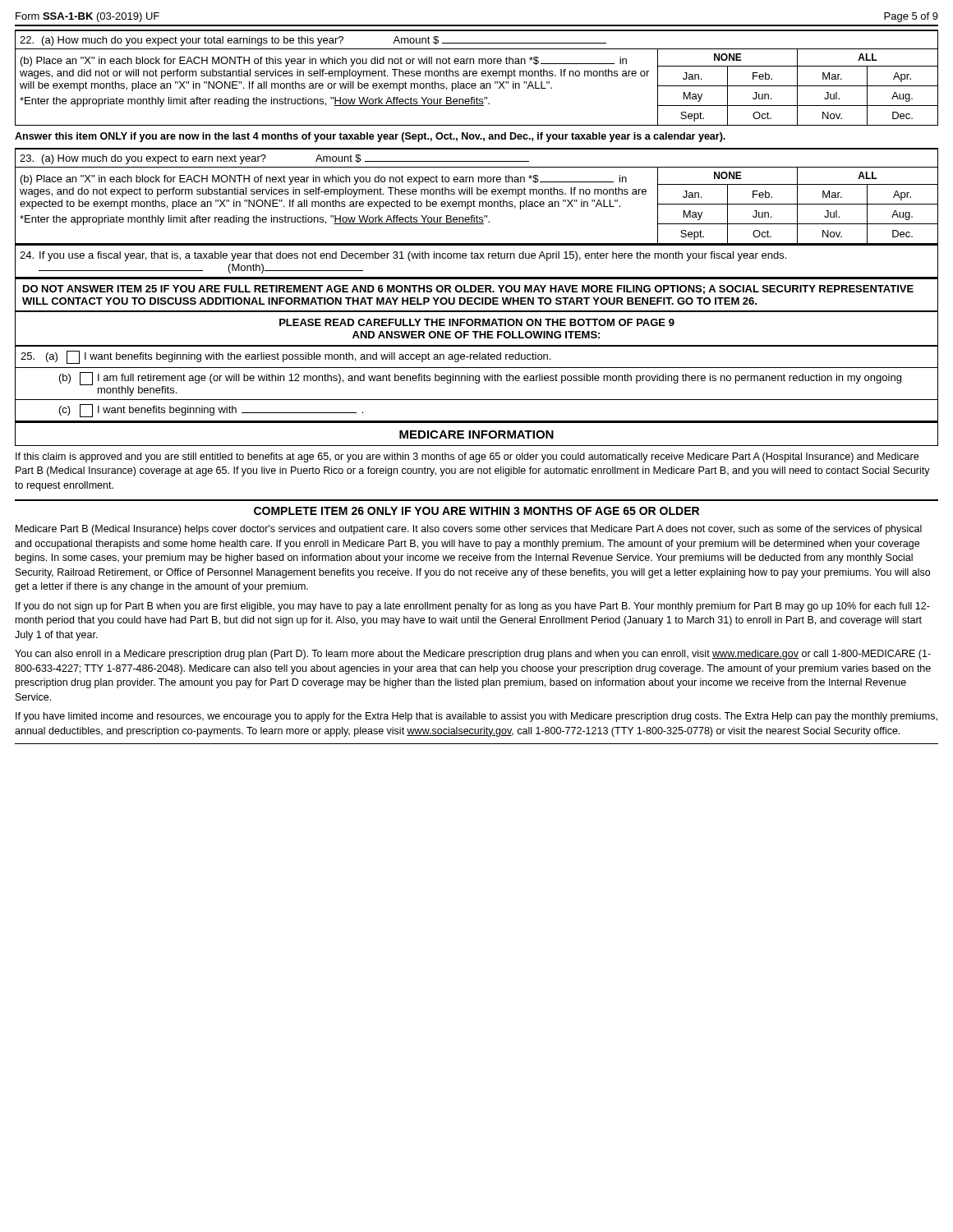Click on the text starting "(c) I want benefits beginning with ."

pyautogui.click(x=211, y=410)
